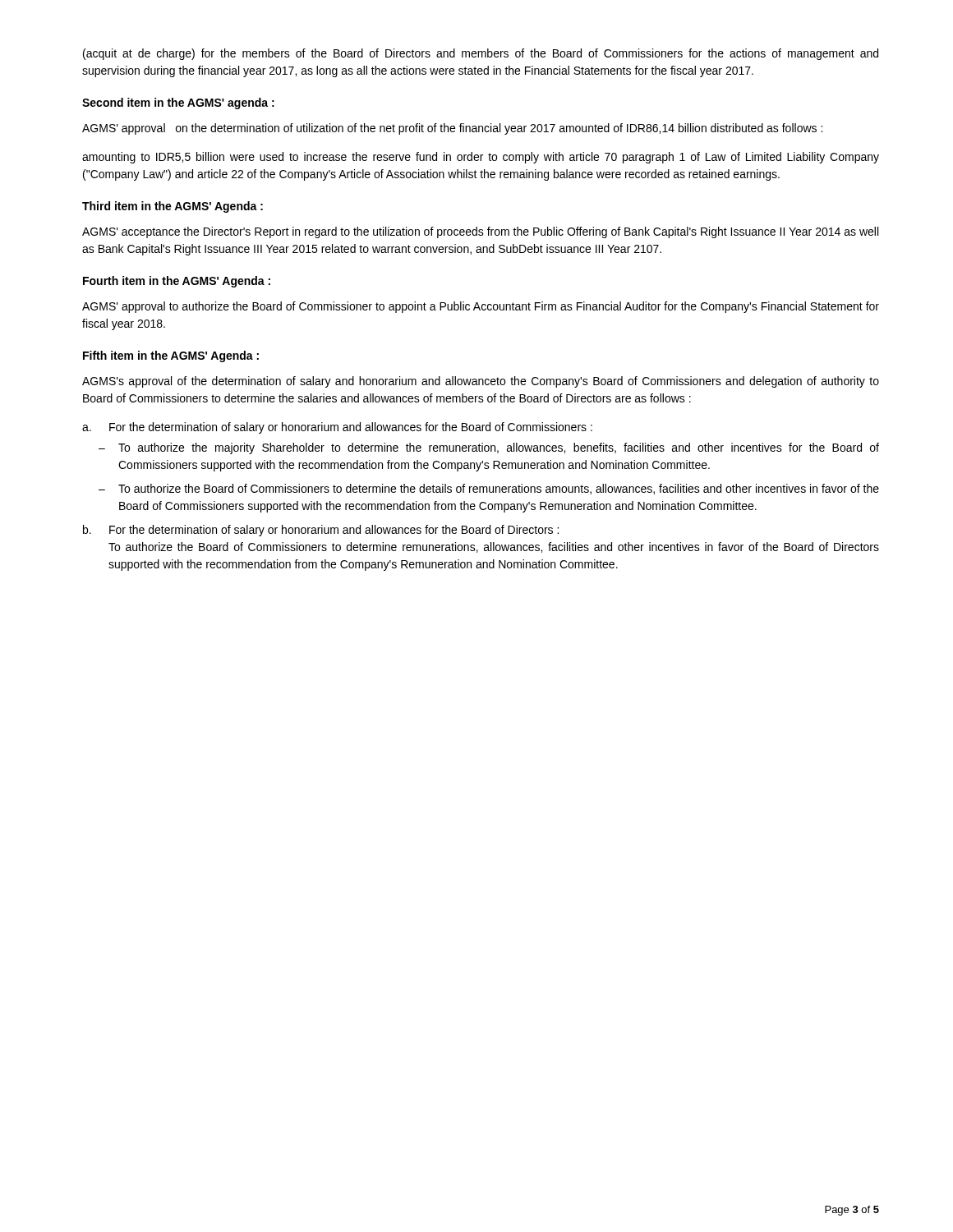Select the text block starting "b. For the determination of"
This screenshot has height=1232, width=953.
481,547
